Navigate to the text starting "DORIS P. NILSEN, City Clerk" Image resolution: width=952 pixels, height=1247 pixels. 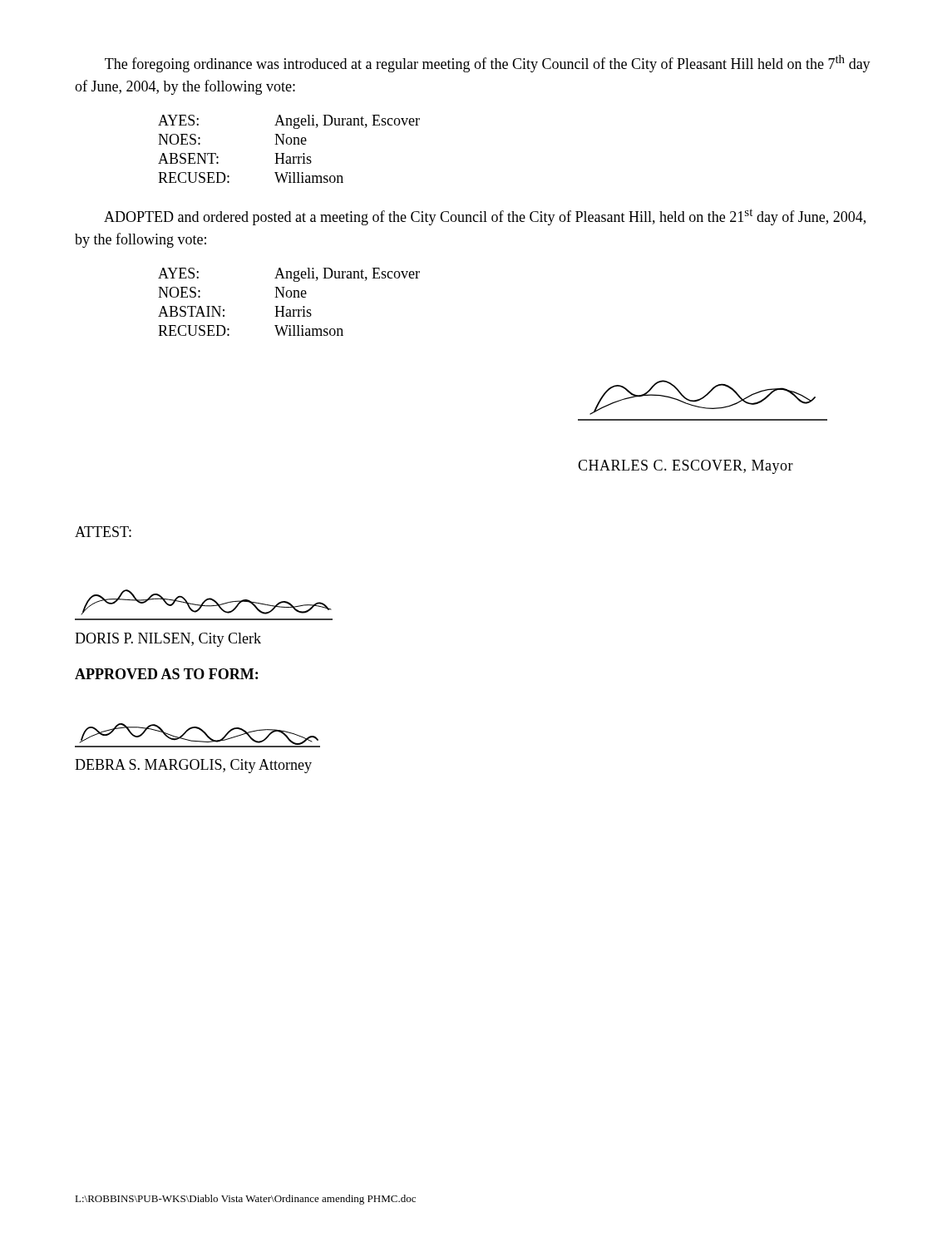pos(168,638)
